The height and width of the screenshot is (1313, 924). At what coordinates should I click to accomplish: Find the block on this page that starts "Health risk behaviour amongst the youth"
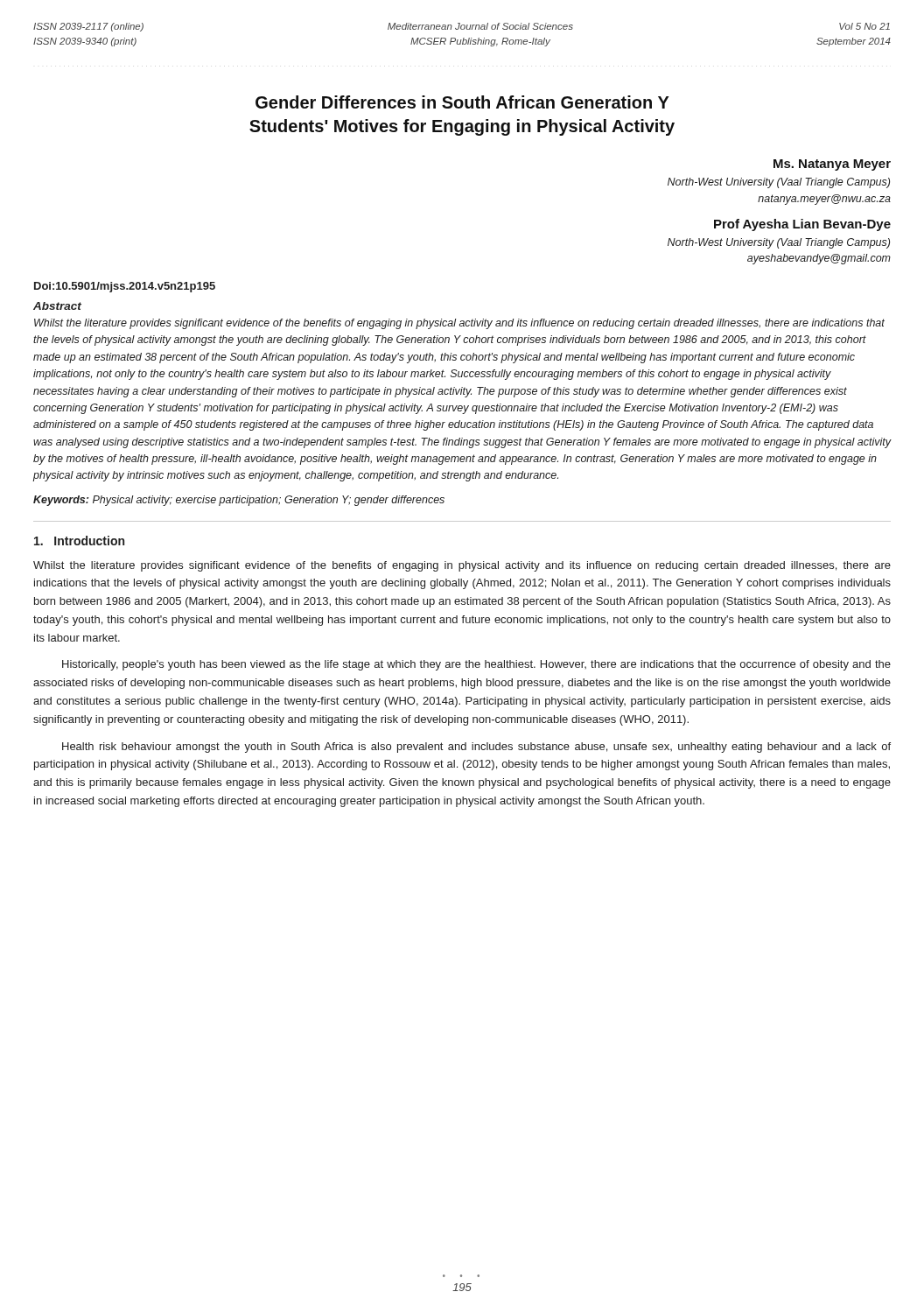pos(462,773)
